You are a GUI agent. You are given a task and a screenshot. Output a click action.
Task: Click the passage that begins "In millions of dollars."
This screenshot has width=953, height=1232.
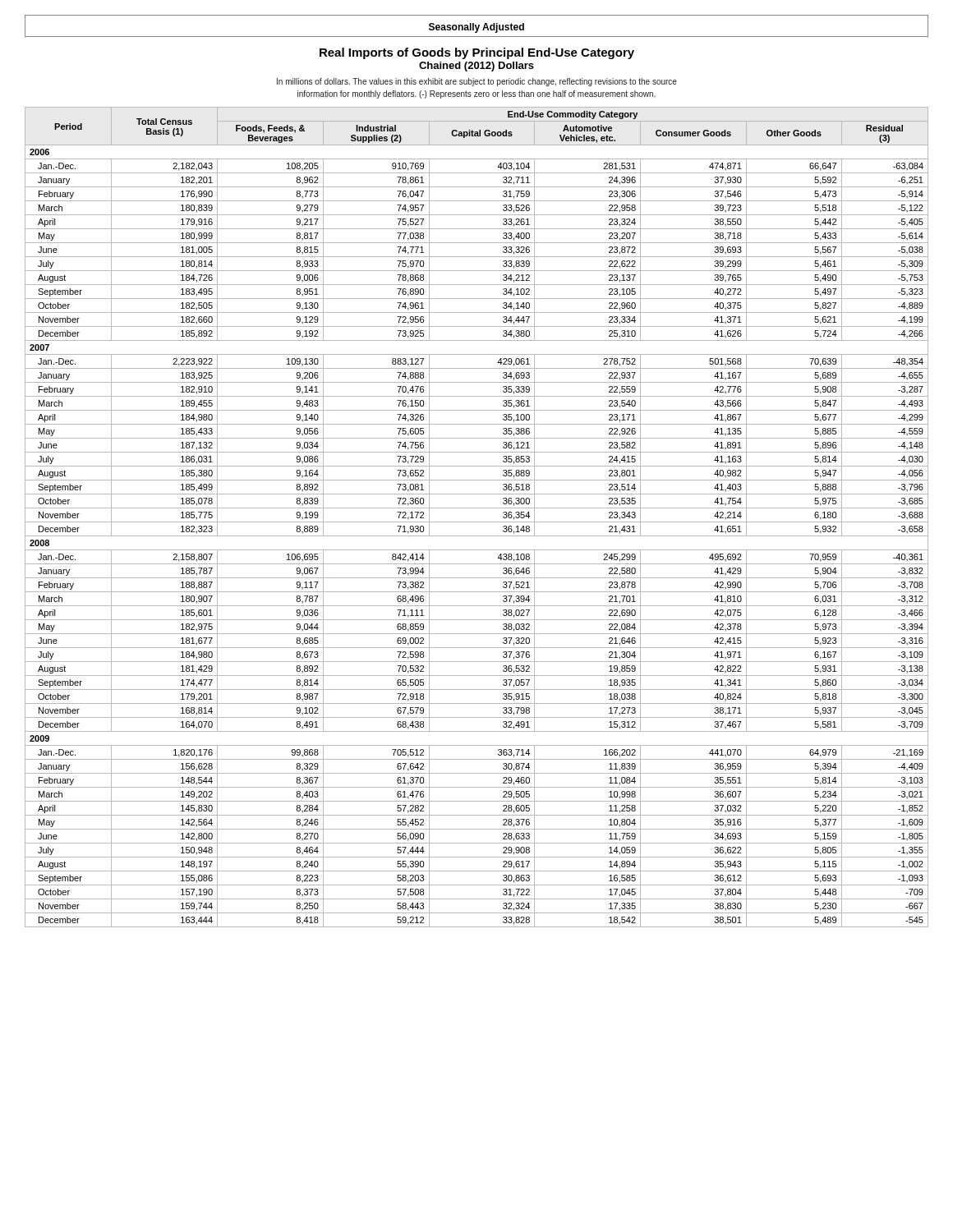click(x=476, y=88)
